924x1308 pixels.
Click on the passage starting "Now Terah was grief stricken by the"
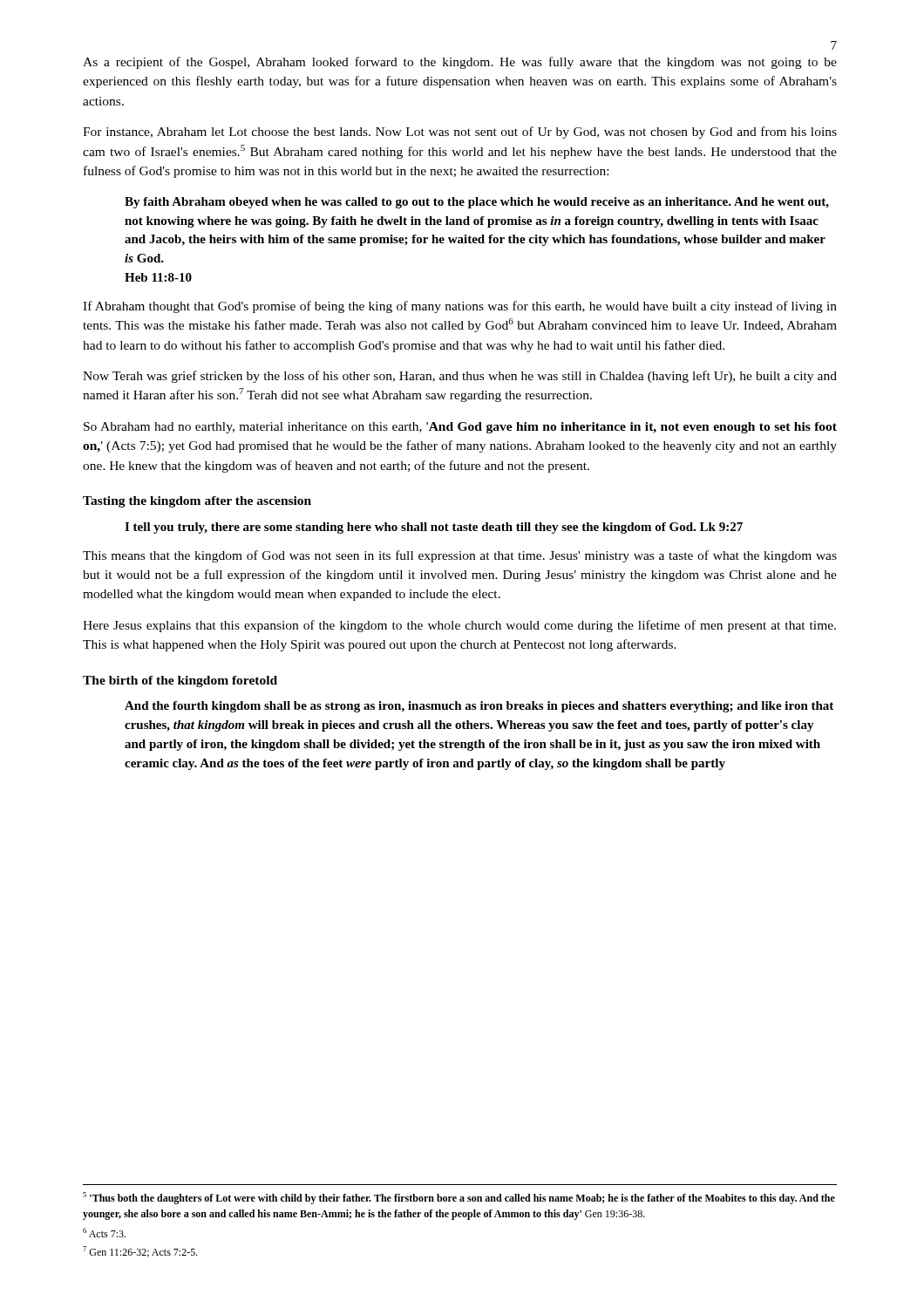click(x=460, y=385)
